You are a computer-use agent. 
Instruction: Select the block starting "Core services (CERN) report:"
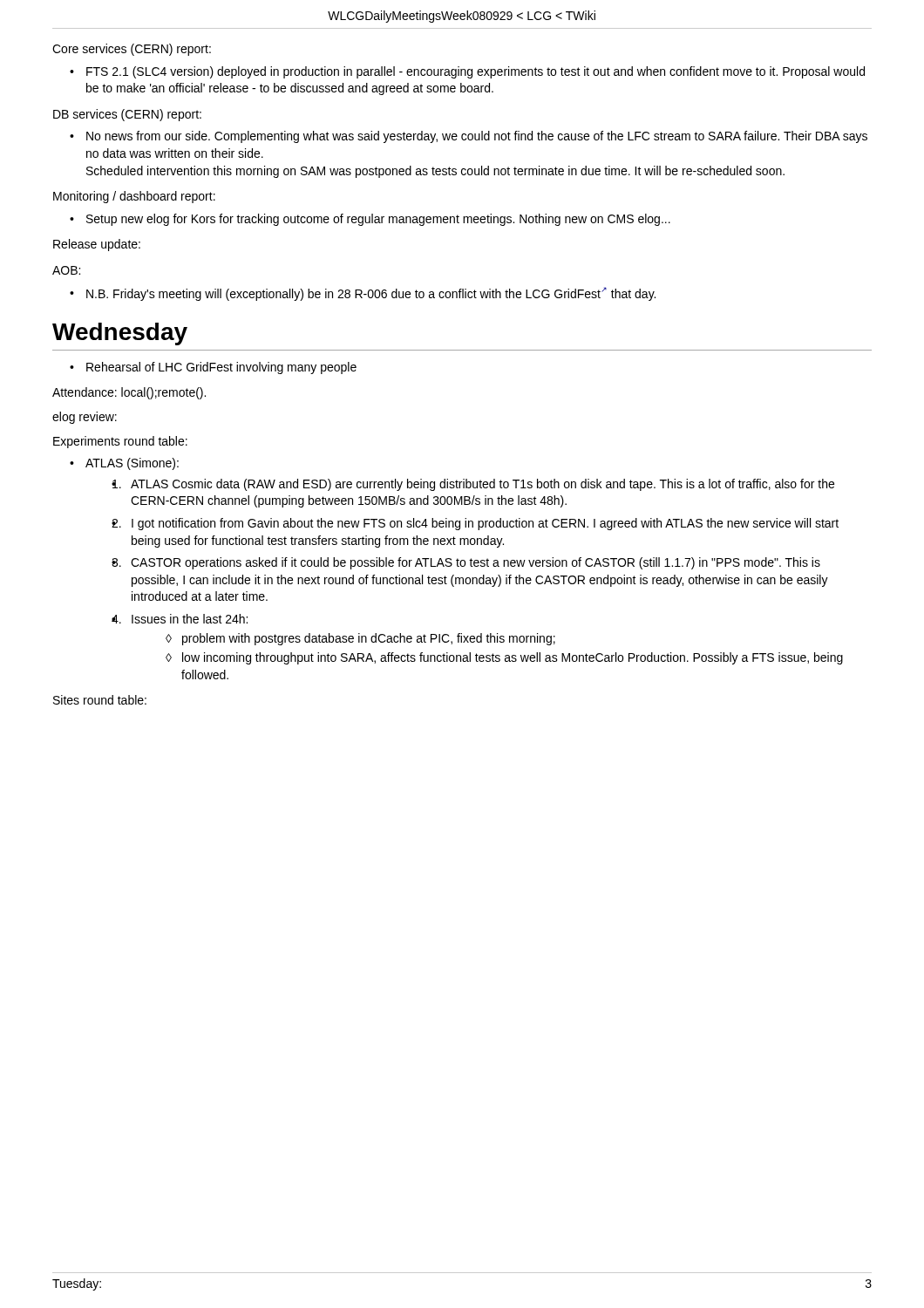[132, 49]
